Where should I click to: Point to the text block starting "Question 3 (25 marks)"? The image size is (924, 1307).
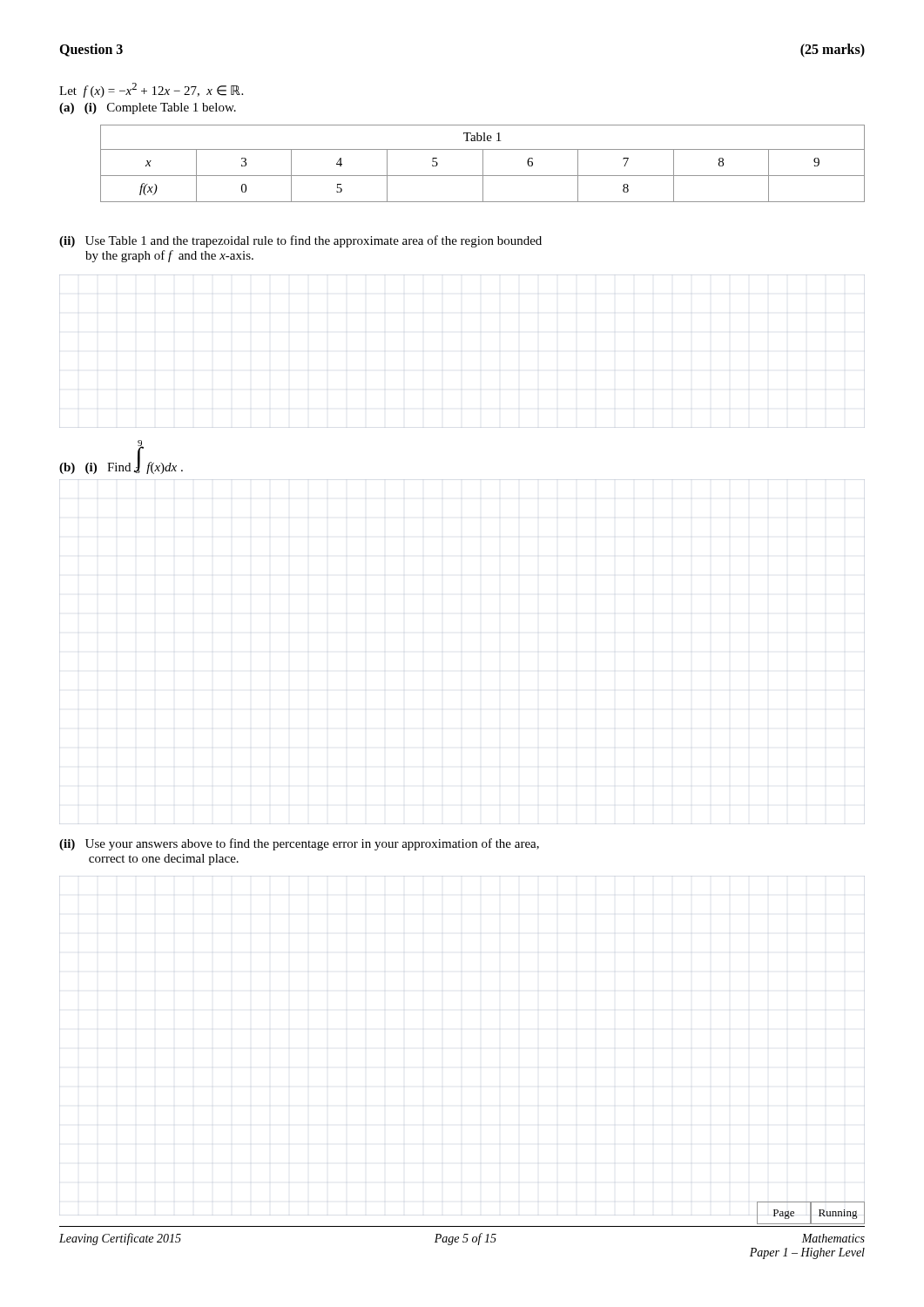91,50
